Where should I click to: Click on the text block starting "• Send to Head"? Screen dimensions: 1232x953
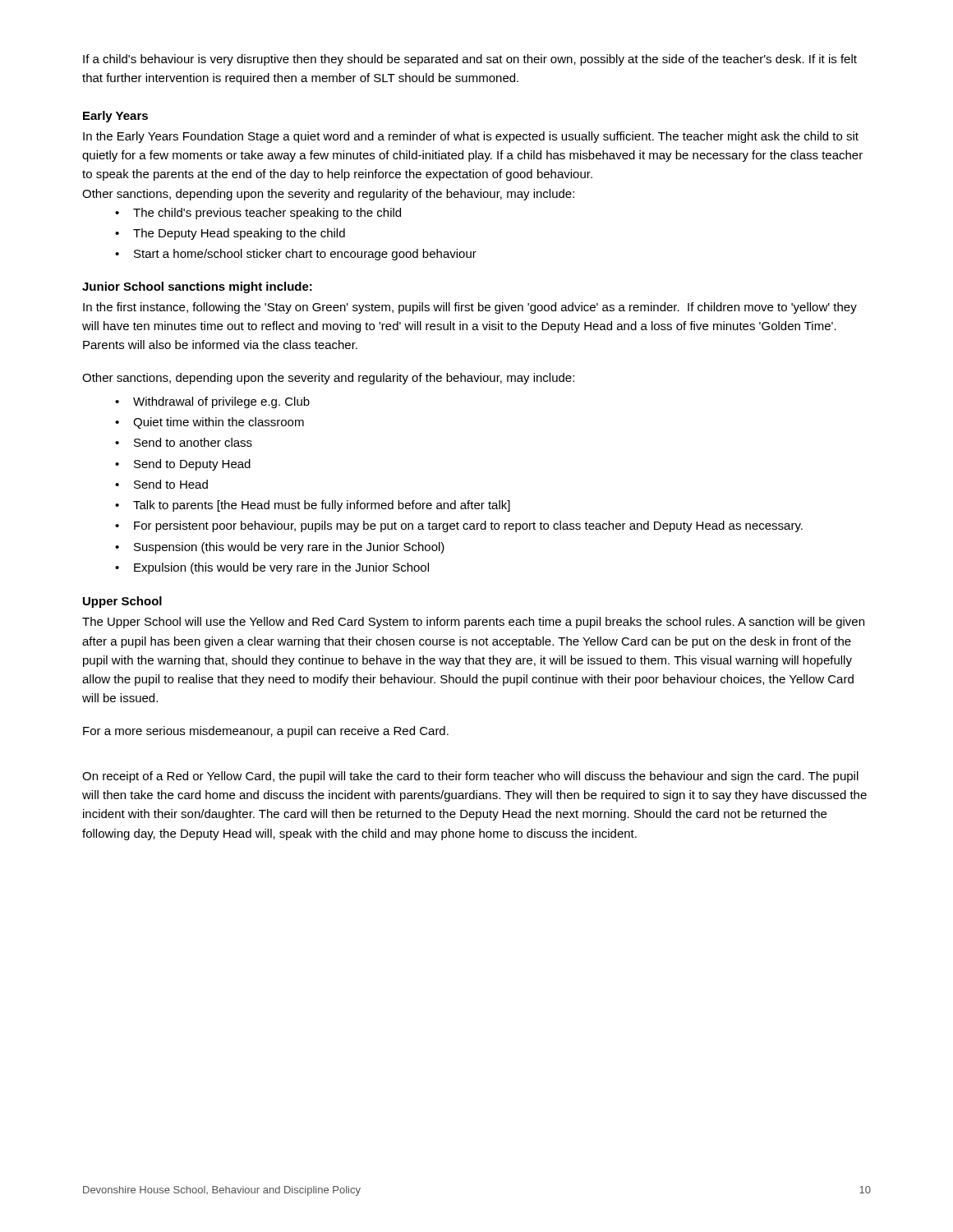(162, 484)
